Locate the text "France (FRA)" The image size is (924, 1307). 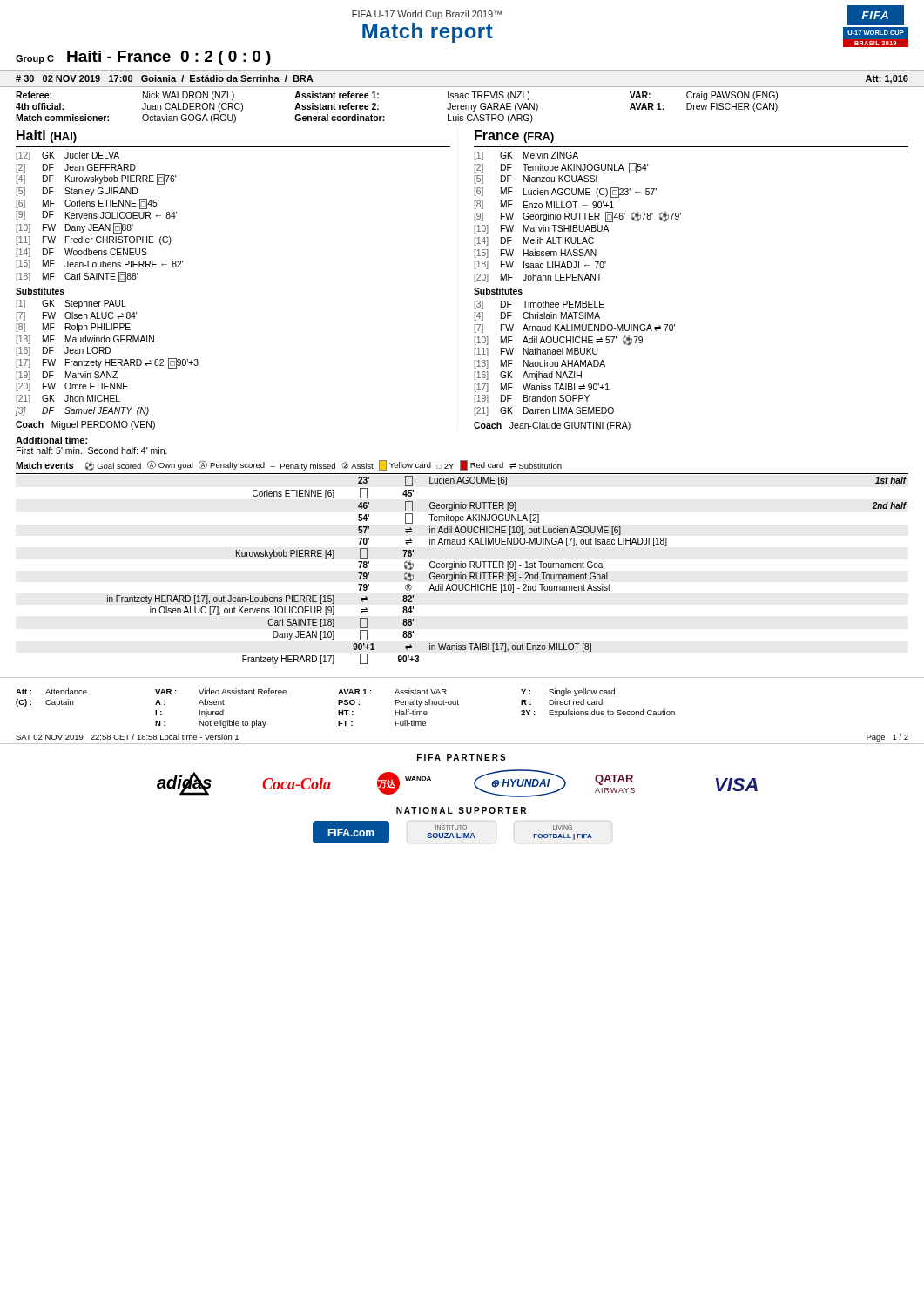click(514, 135)
